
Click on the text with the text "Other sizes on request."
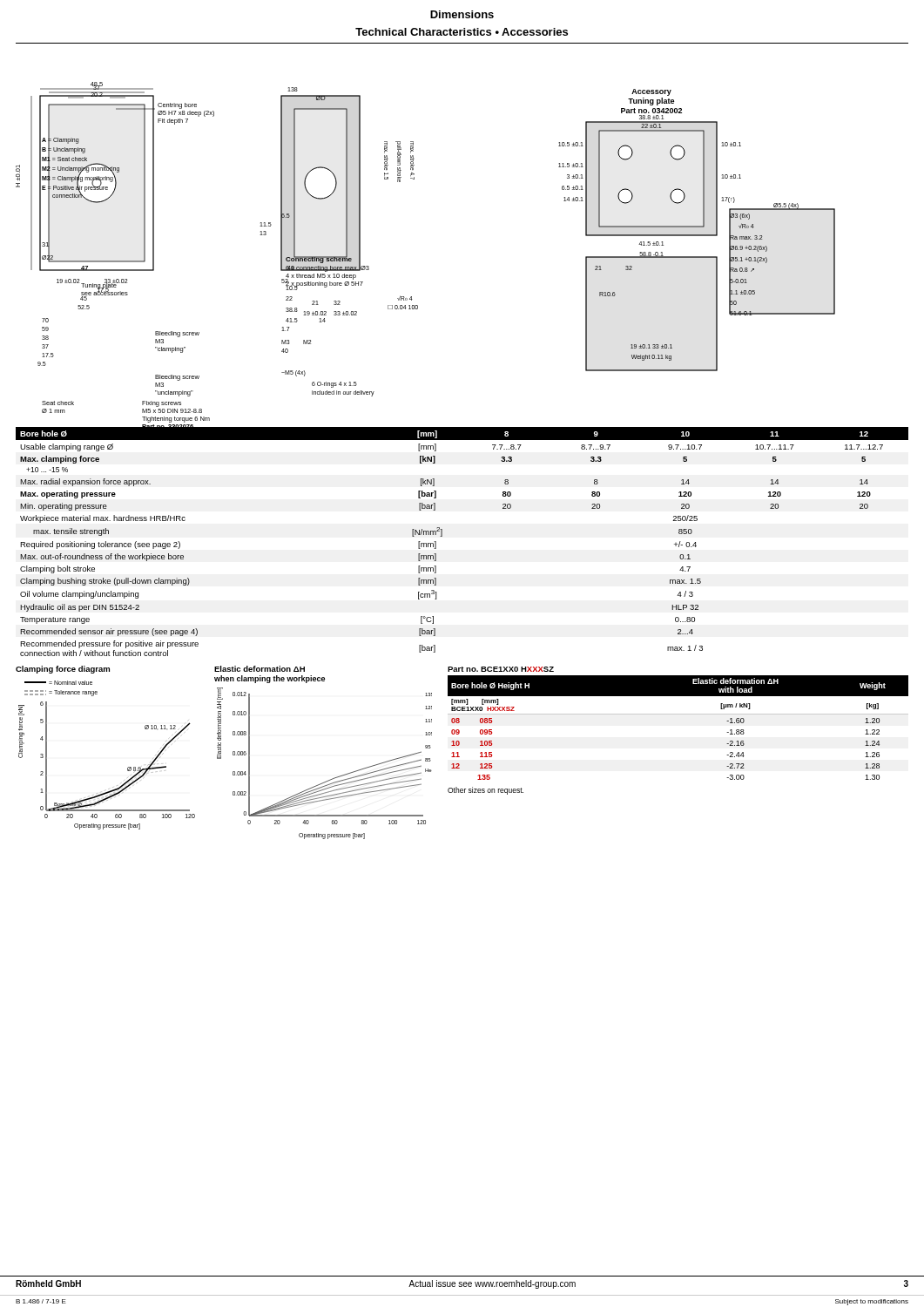pos(486,791)
